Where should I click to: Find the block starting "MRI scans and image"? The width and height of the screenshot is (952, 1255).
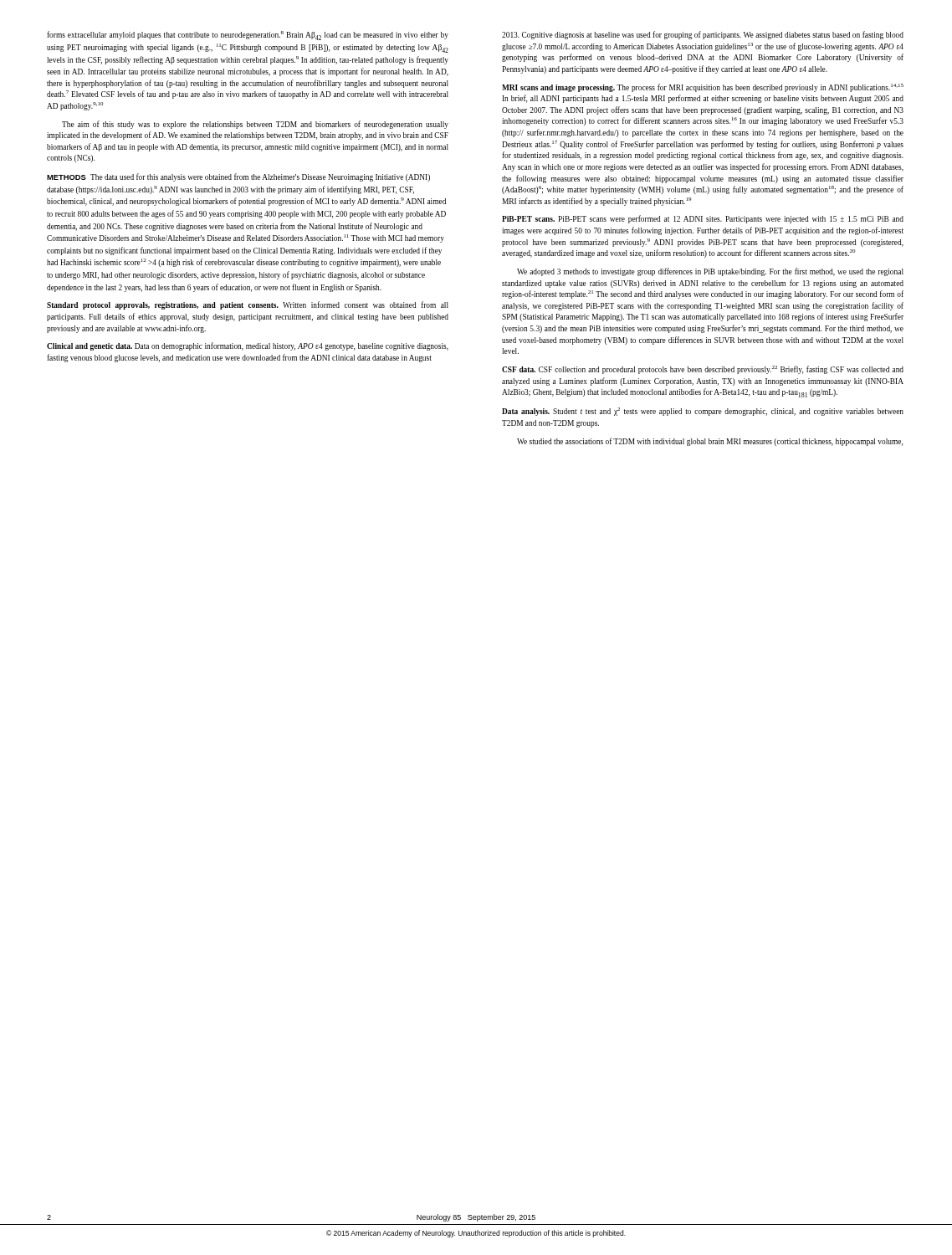(703, 145)
